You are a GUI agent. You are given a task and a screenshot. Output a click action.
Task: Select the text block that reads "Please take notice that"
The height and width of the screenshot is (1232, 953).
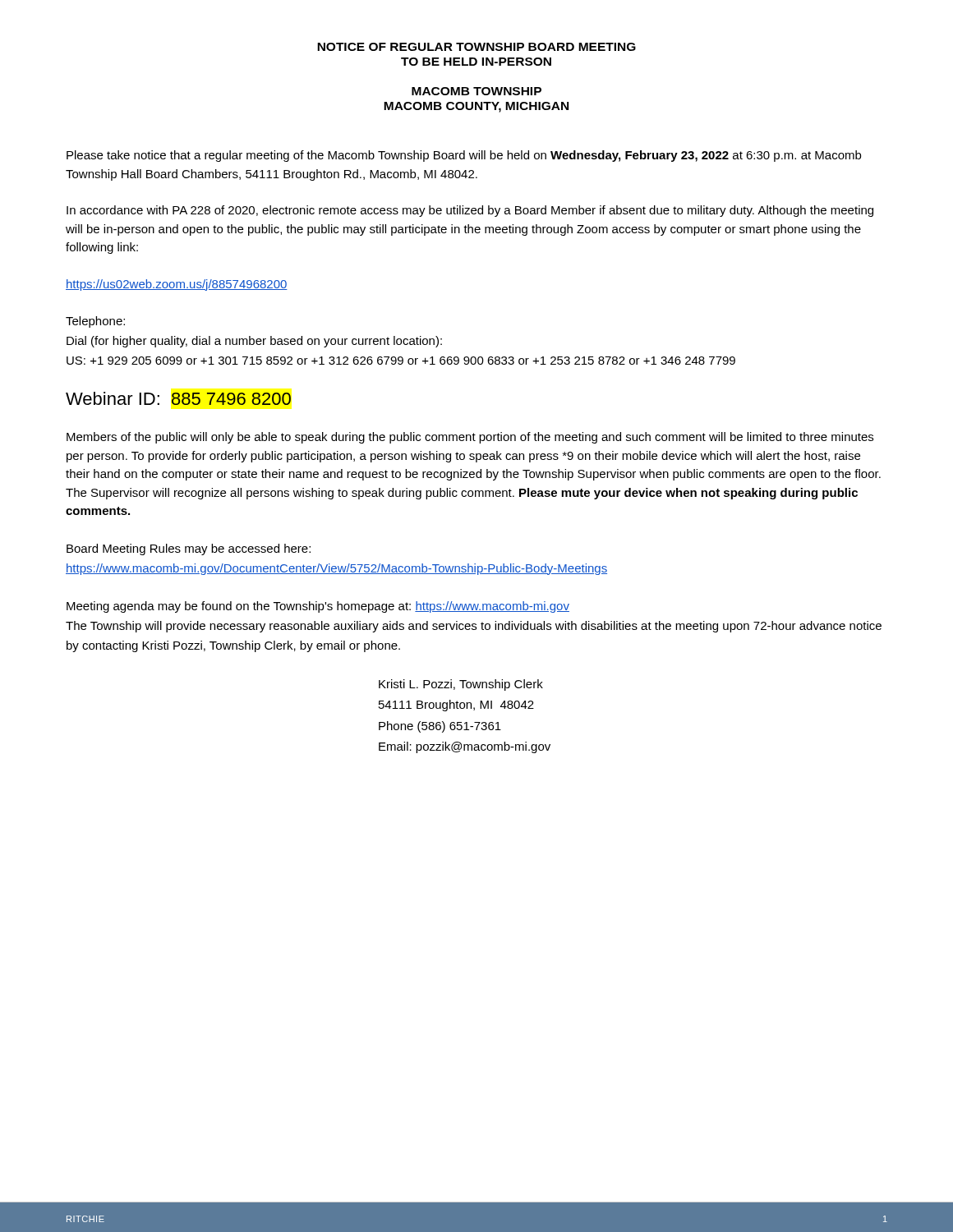point(464,164)
